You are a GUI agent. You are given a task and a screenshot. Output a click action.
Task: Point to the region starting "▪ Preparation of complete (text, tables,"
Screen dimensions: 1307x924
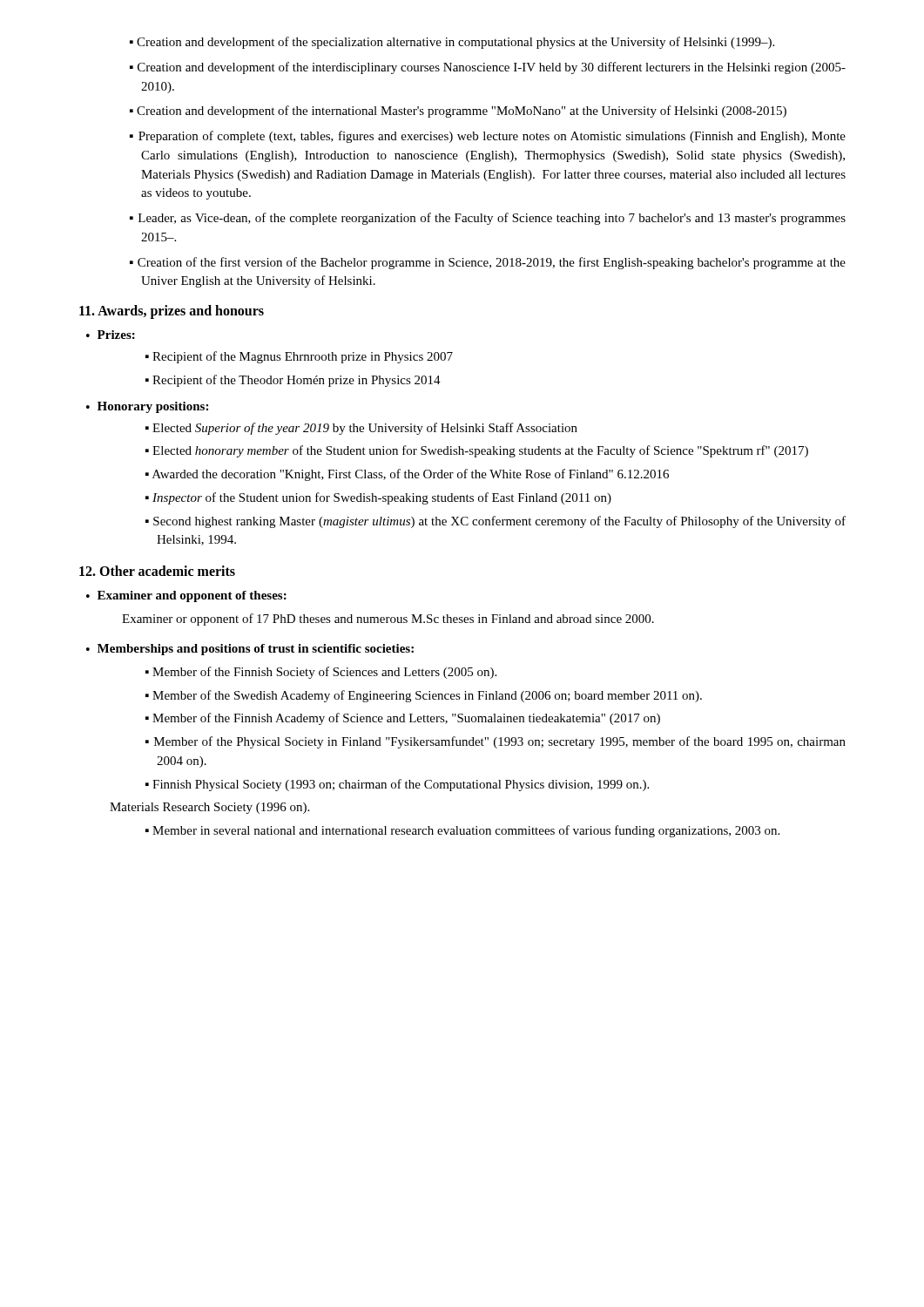click(487, 164)
